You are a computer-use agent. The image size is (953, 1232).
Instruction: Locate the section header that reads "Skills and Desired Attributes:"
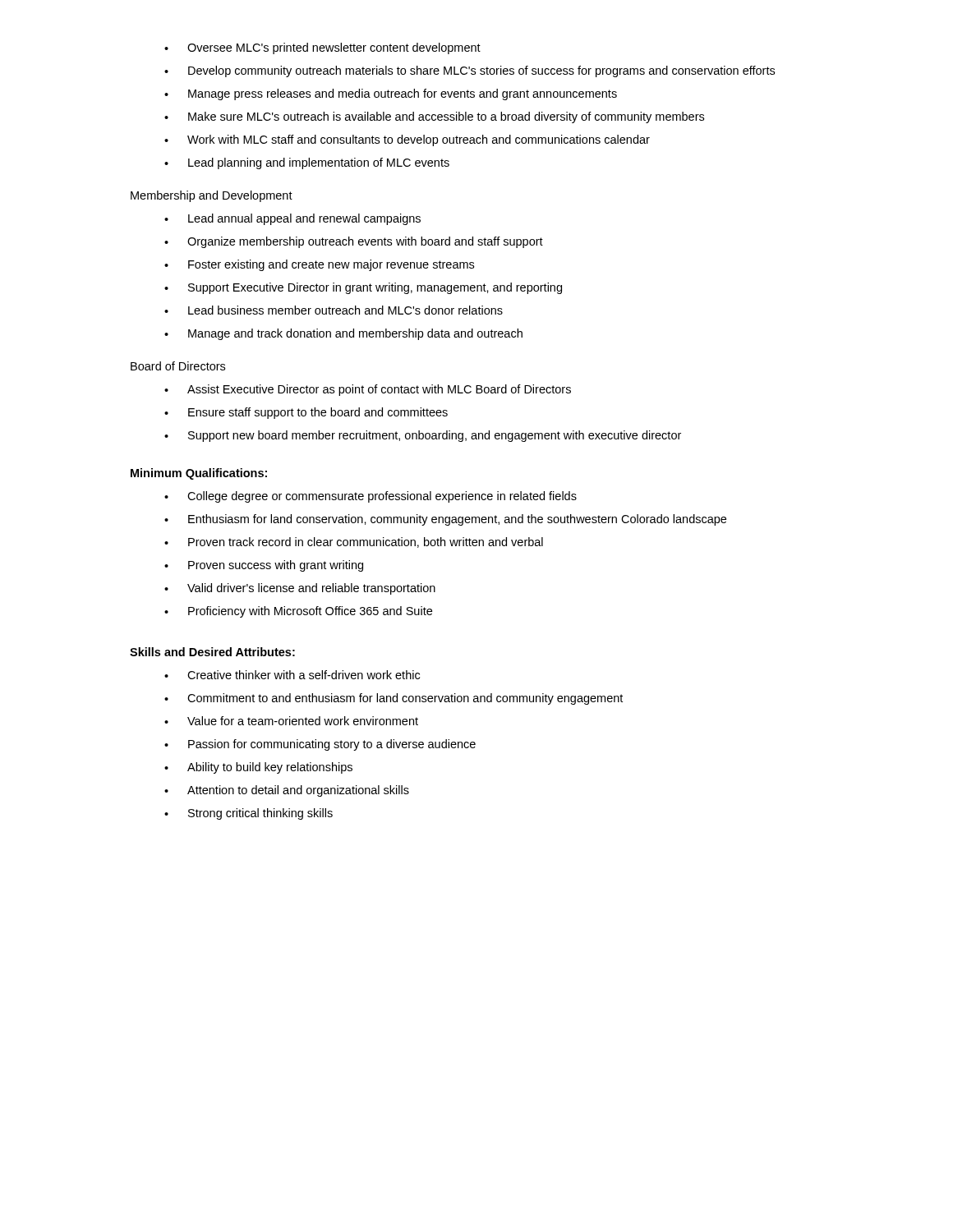coord(213,652)
